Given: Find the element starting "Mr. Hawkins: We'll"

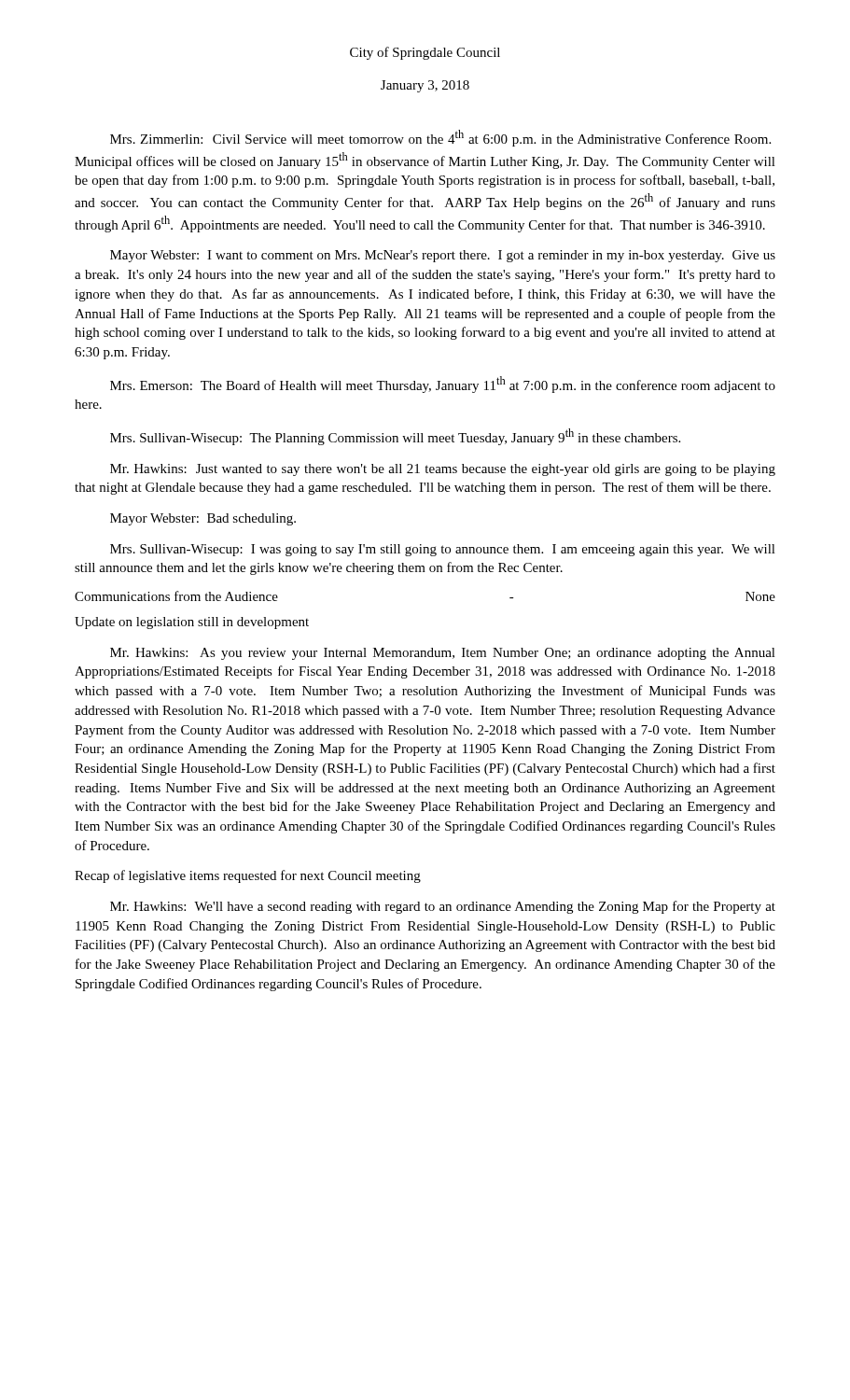Looking at the screenshot, I should 425,945.
